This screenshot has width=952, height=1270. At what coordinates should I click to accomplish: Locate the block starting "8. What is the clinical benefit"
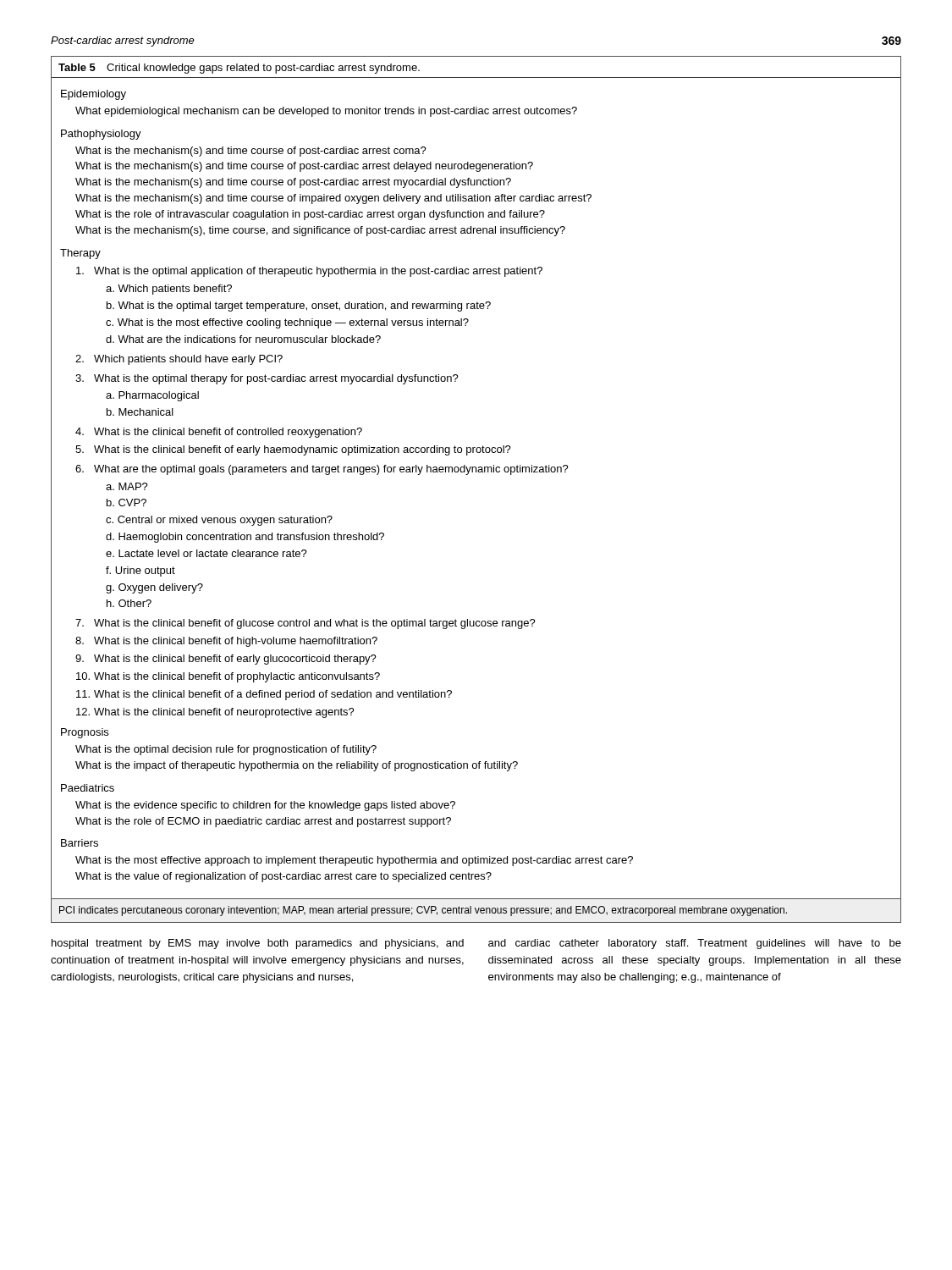click(x=226, y=641)
